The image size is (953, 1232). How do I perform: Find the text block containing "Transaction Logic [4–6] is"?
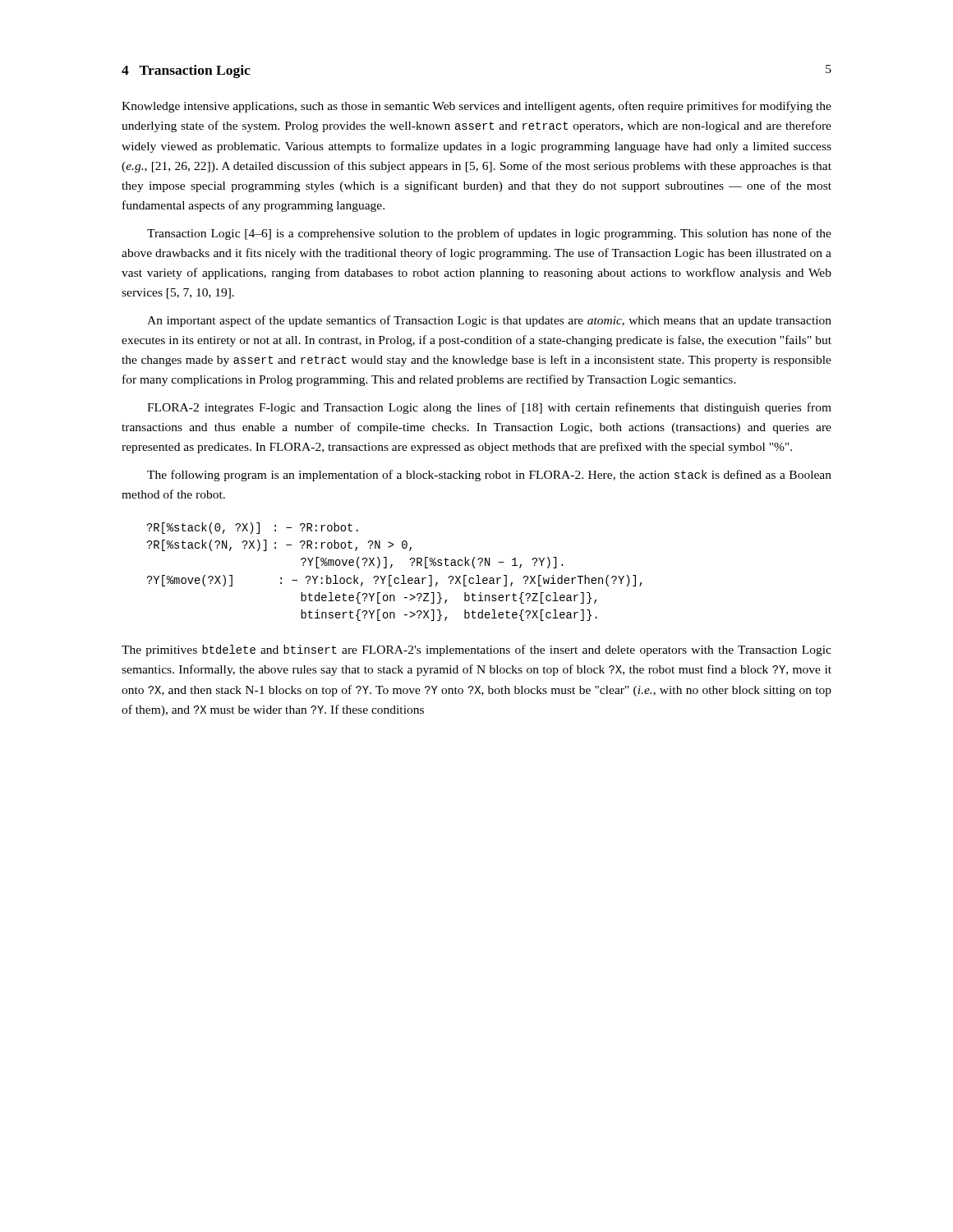click(476, 263)
